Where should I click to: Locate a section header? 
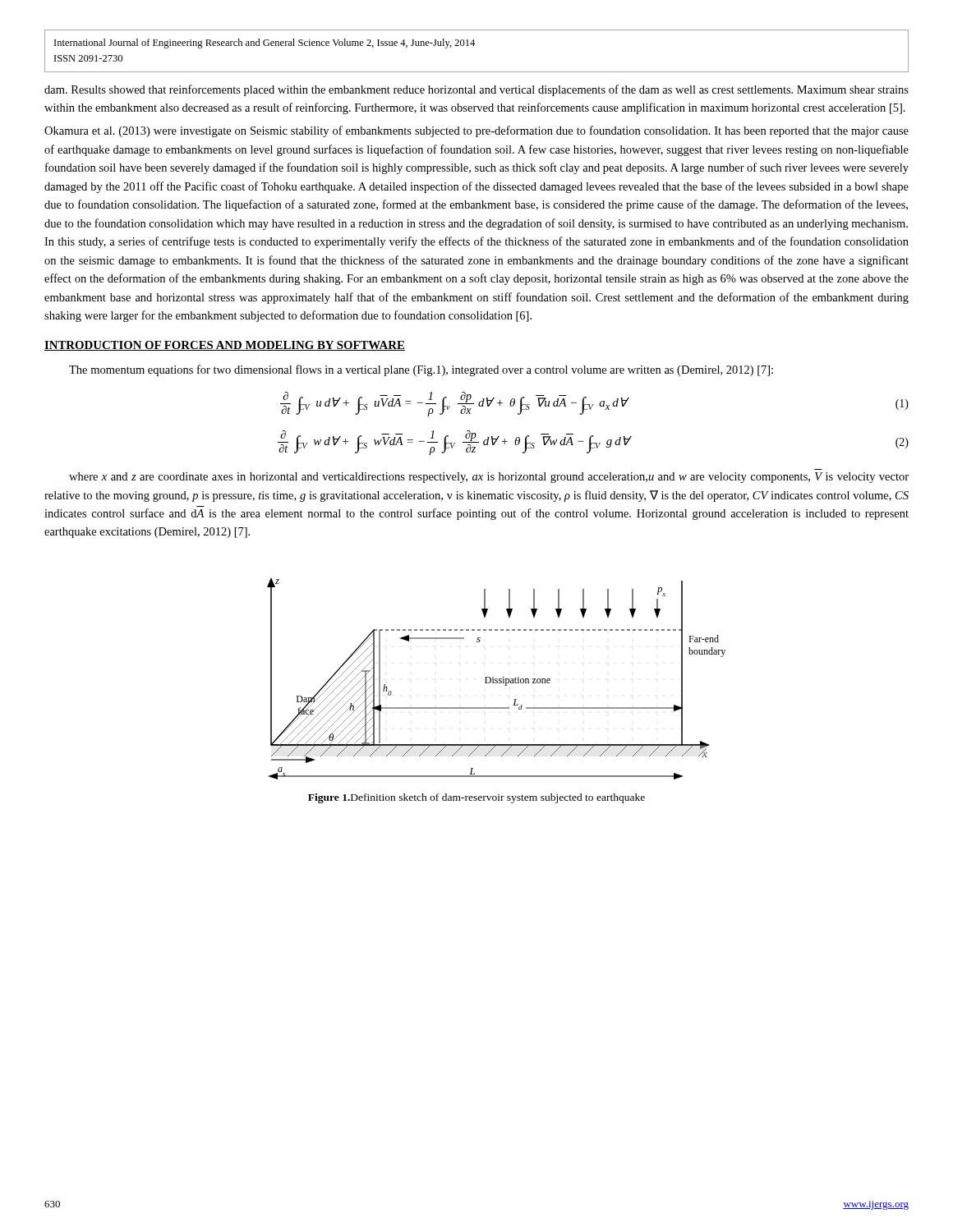tap(225, 345)
